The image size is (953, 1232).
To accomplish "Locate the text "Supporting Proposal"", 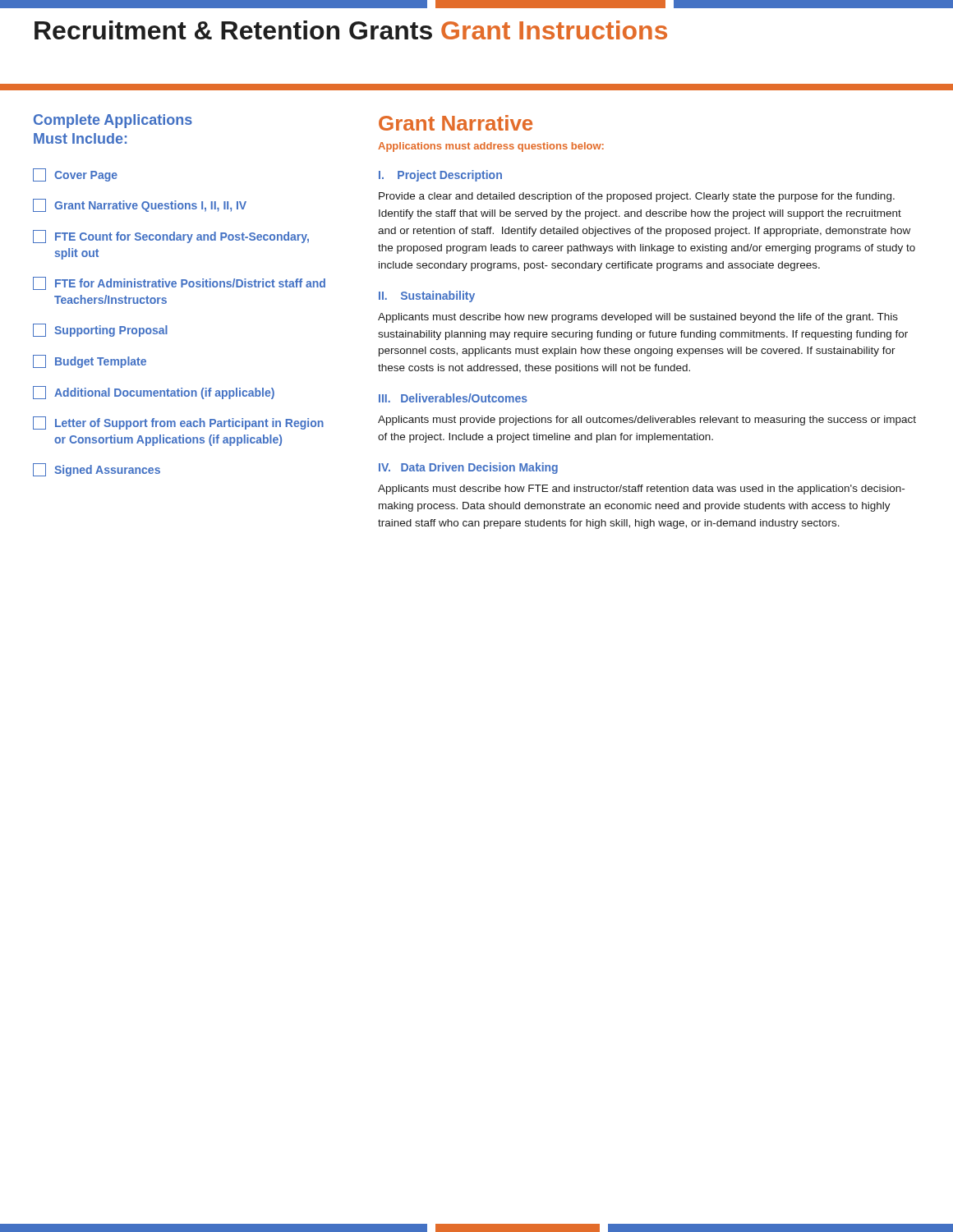I will [x=100, y=330].
